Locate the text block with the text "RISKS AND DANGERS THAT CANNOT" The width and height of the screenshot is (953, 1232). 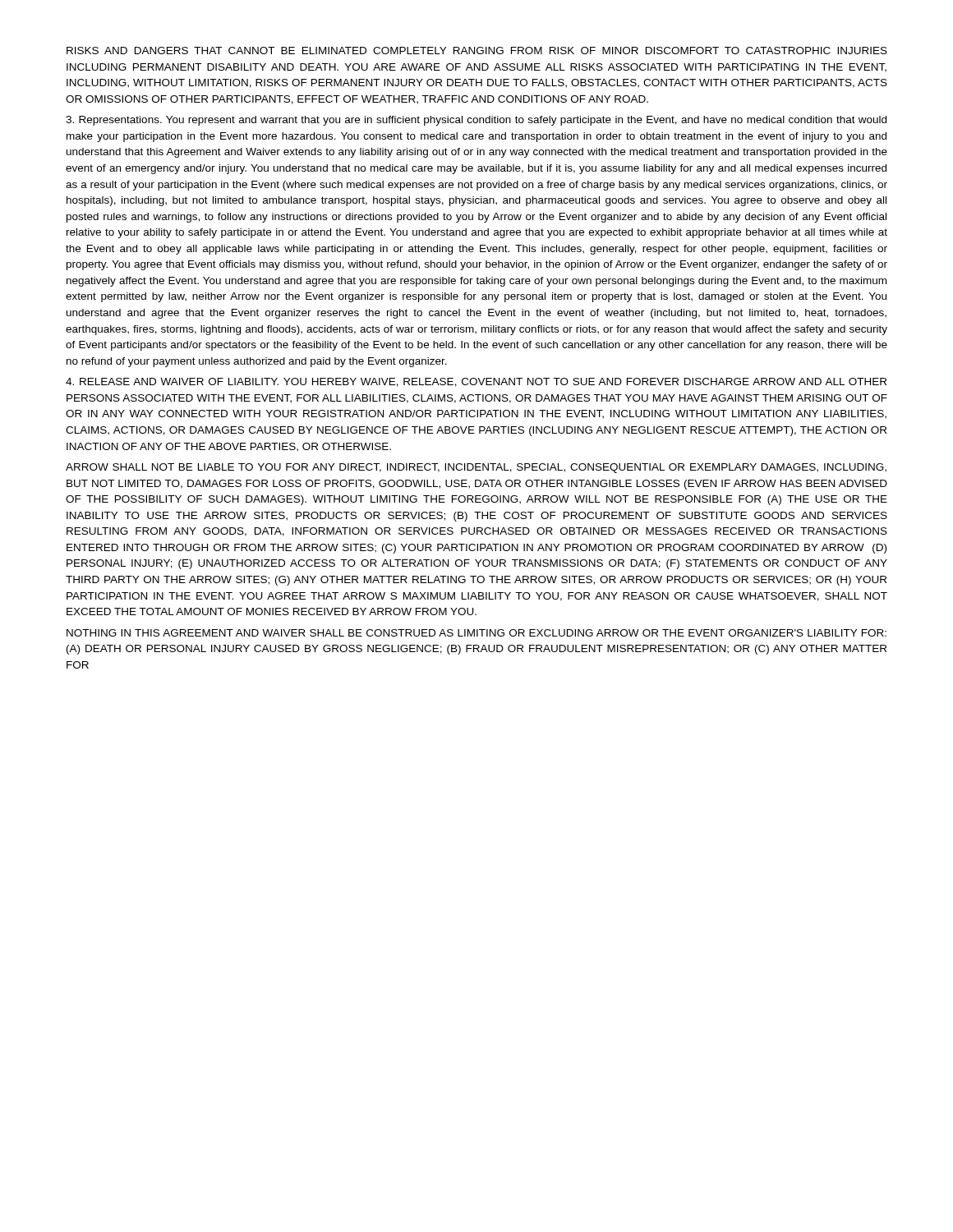point(476,75)
